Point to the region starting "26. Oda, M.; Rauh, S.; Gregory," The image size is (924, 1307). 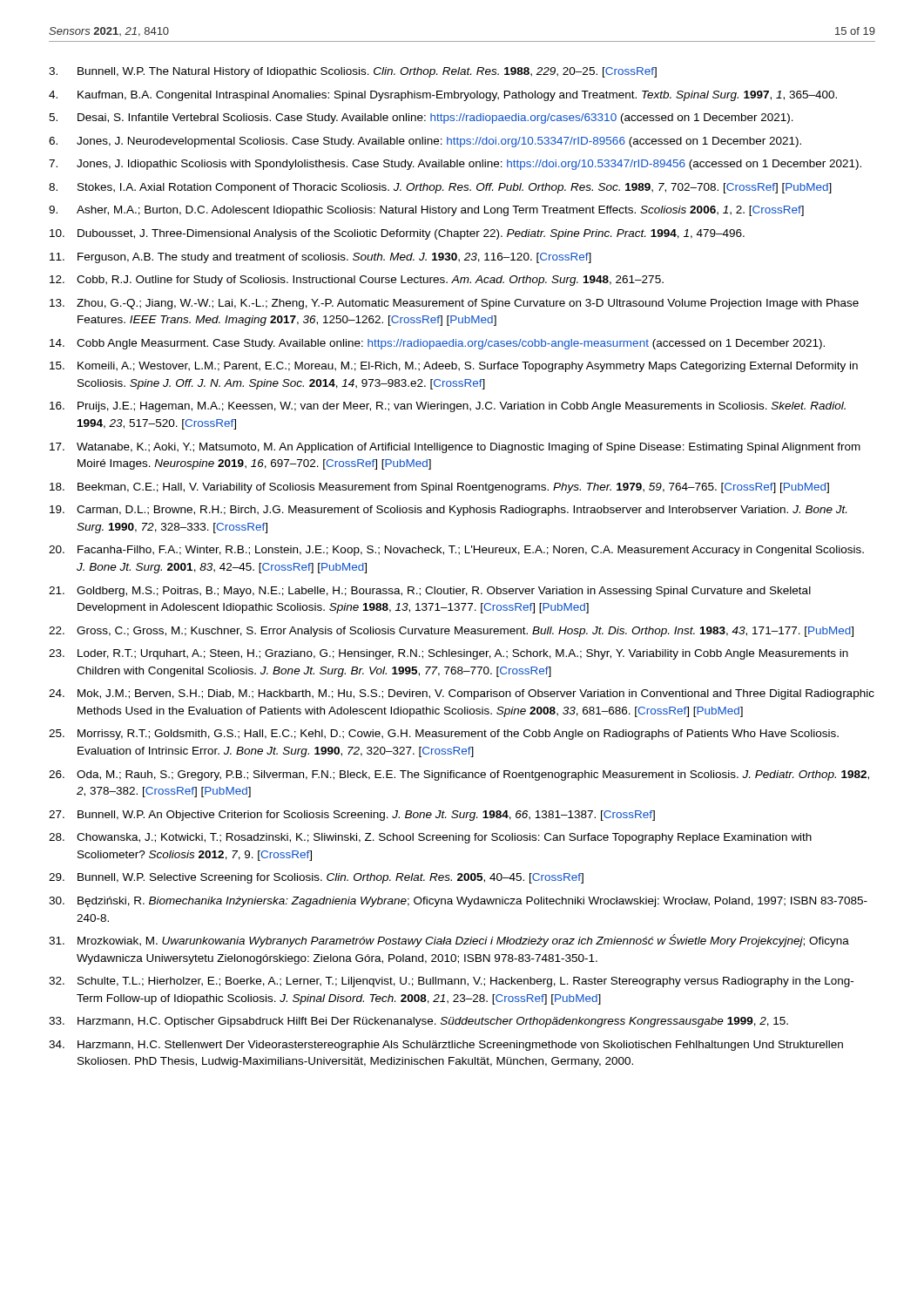462,783
